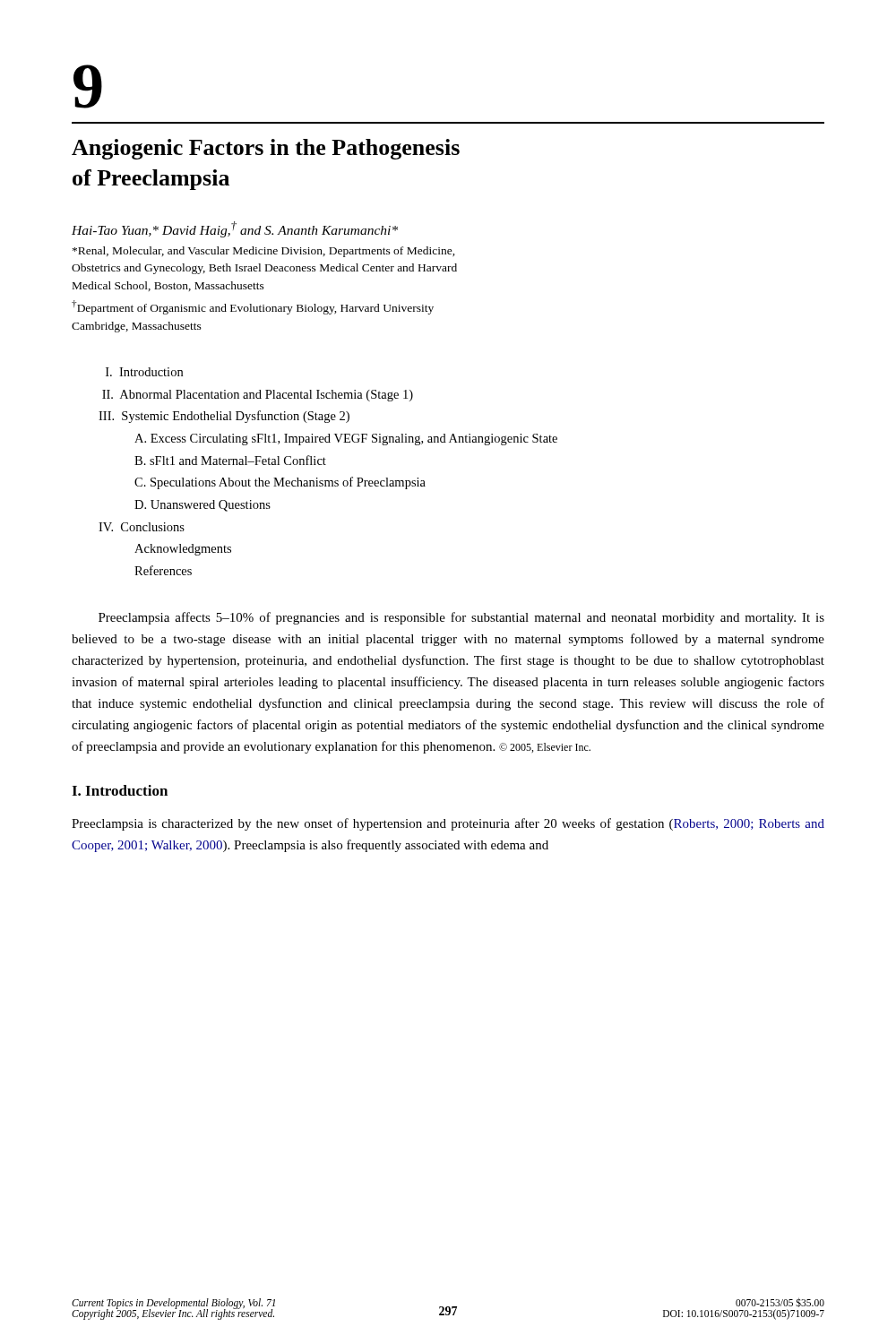Click on the text block that reads "Hai-Tao Yuan,* David Haig,†"

[x=448, y=276]
